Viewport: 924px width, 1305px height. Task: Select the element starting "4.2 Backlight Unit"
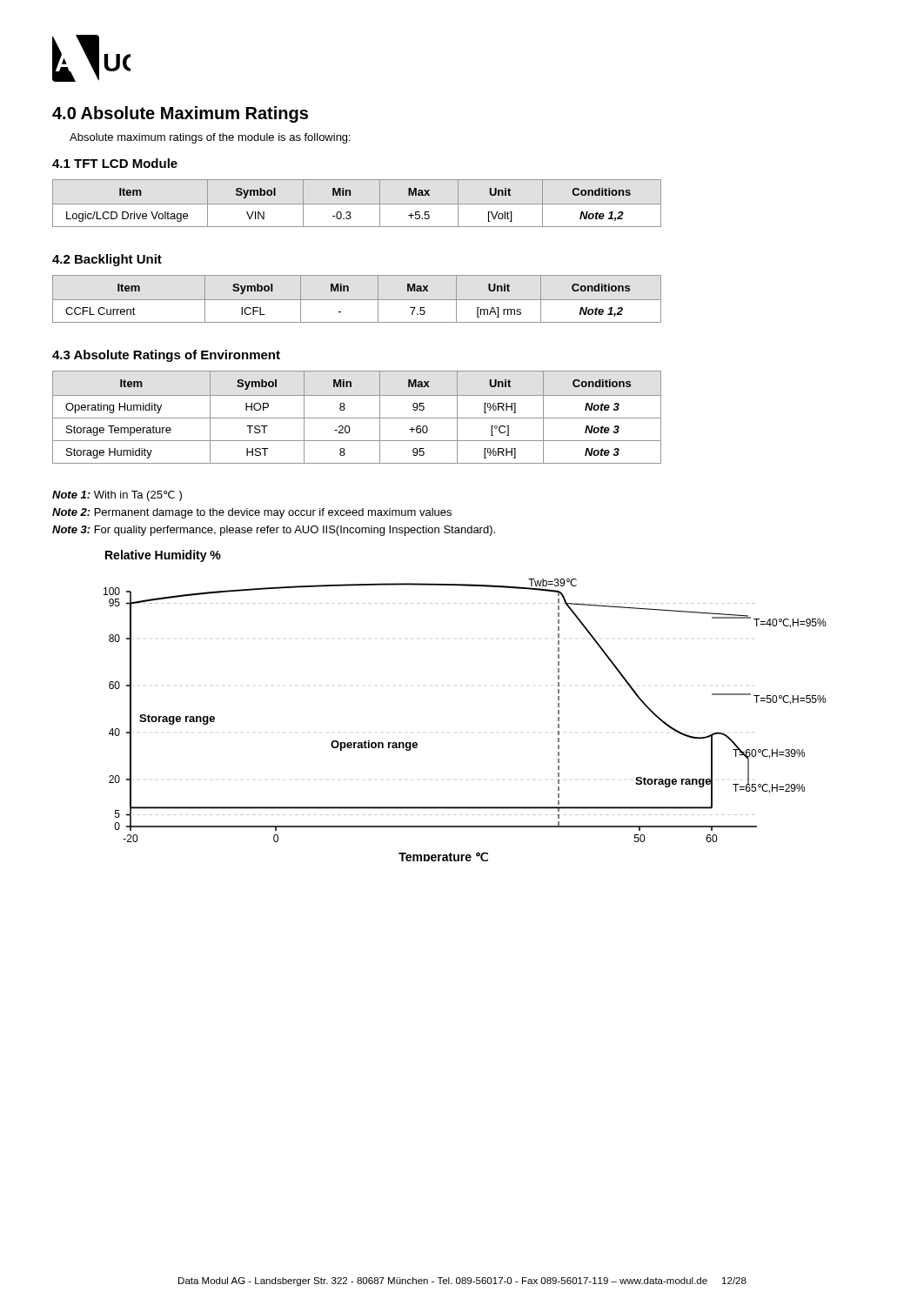coord(107,259)
